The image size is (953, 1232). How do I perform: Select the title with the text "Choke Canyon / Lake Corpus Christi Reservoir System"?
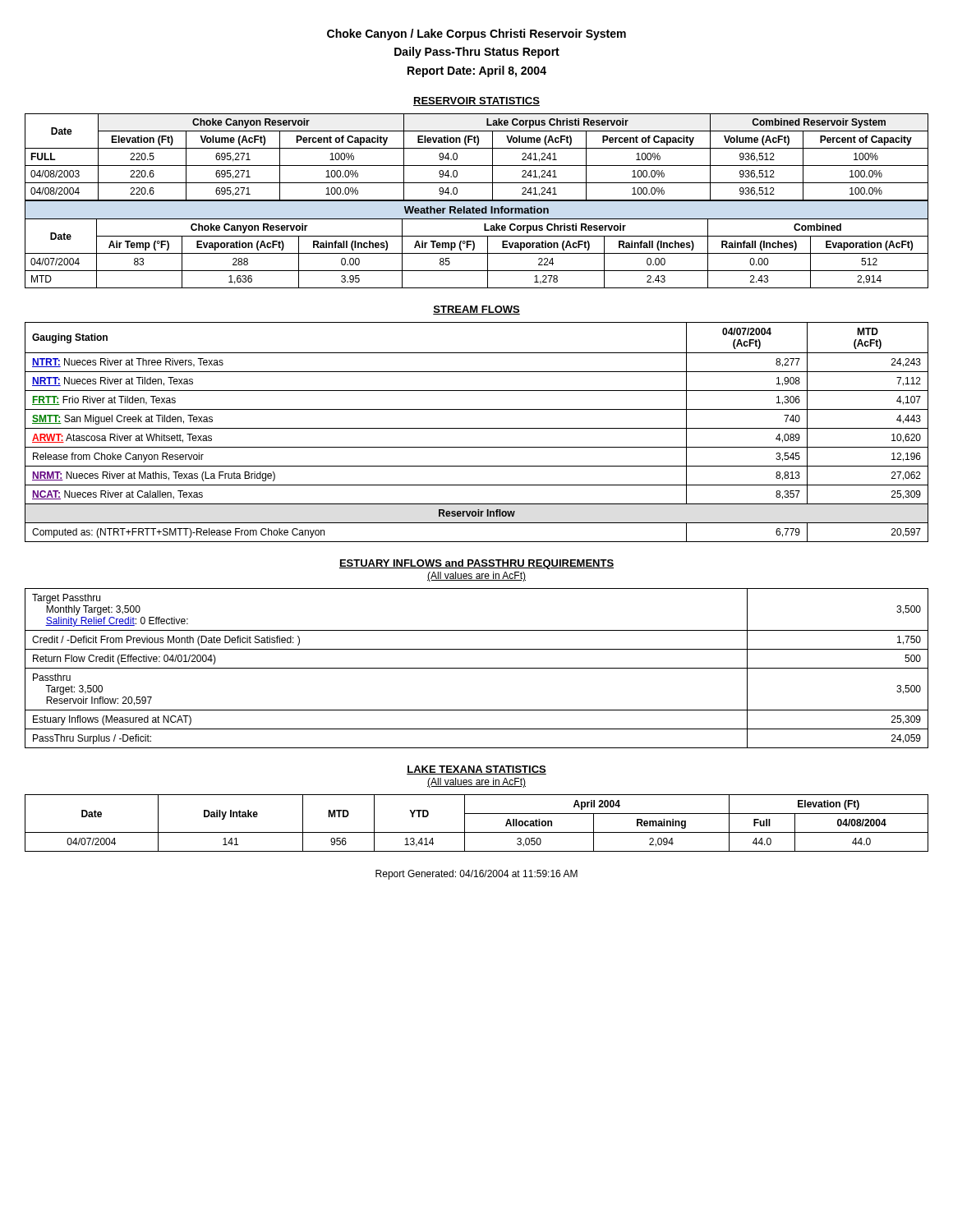pyautogui.click(x=476, y=52)
